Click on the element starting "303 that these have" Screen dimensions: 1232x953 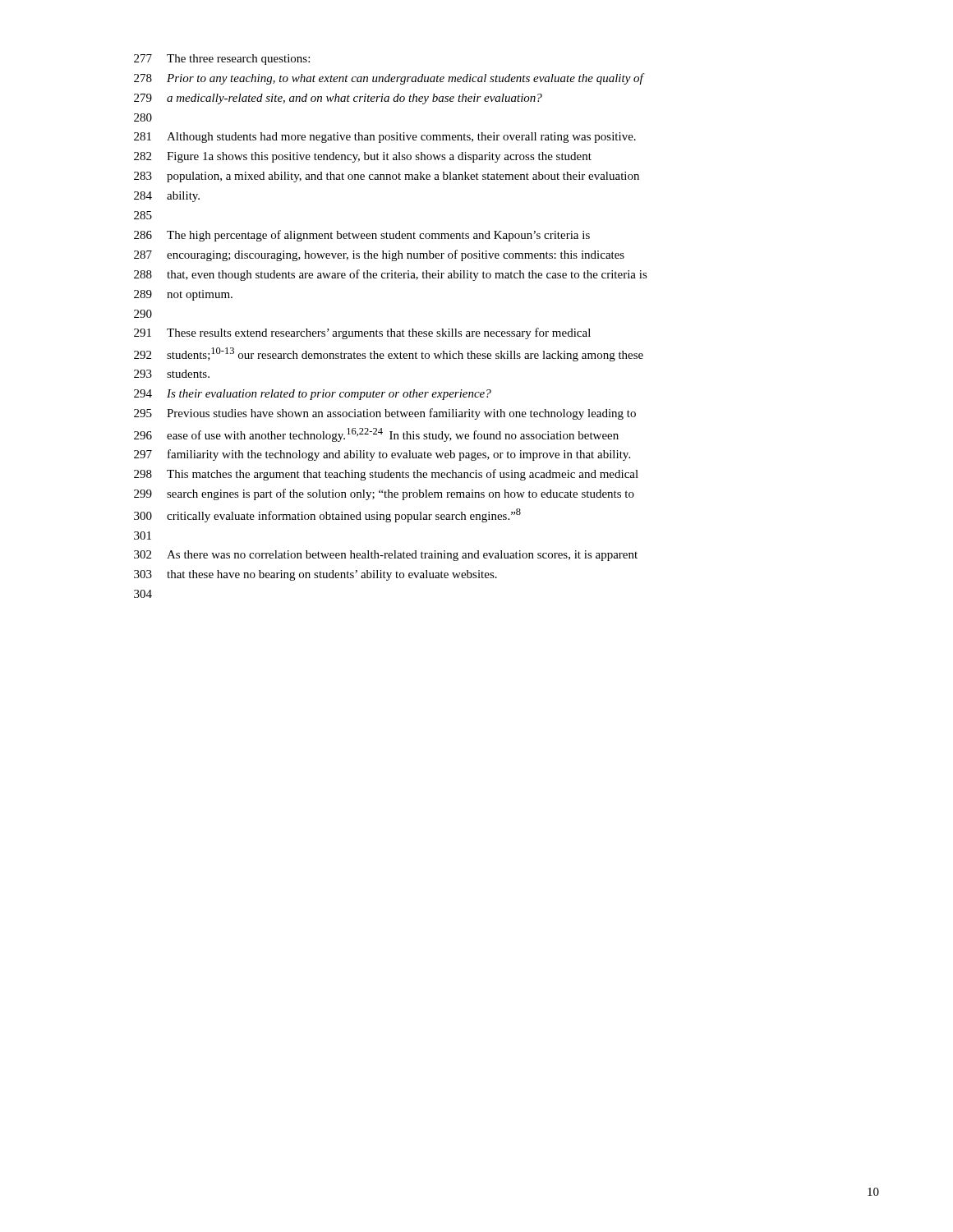[x=493, y=574]
